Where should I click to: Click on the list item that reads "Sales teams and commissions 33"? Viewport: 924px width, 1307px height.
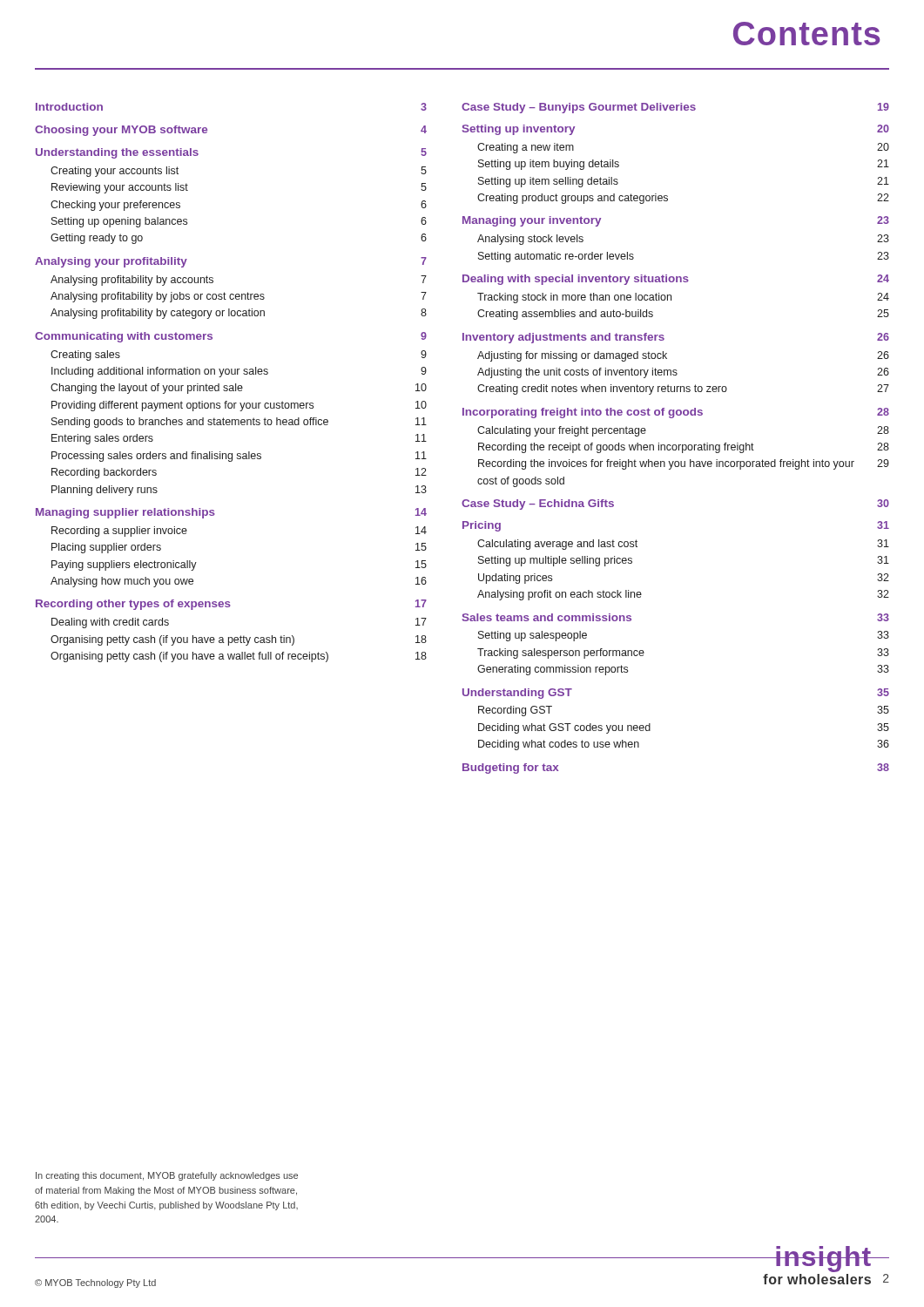[x=549, y=616]
